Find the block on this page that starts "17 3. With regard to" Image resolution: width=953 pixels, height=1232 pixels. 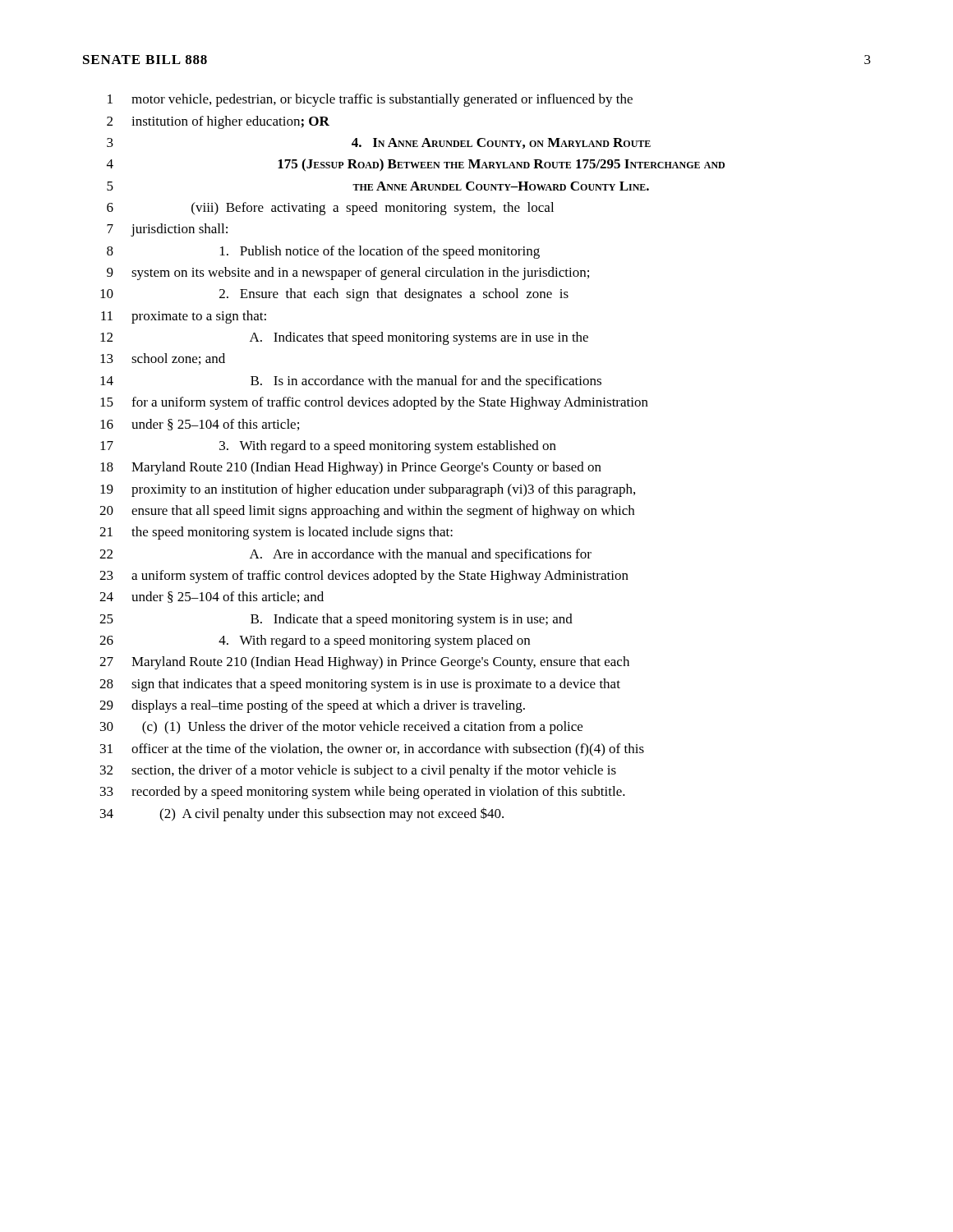tap(476, 489)
